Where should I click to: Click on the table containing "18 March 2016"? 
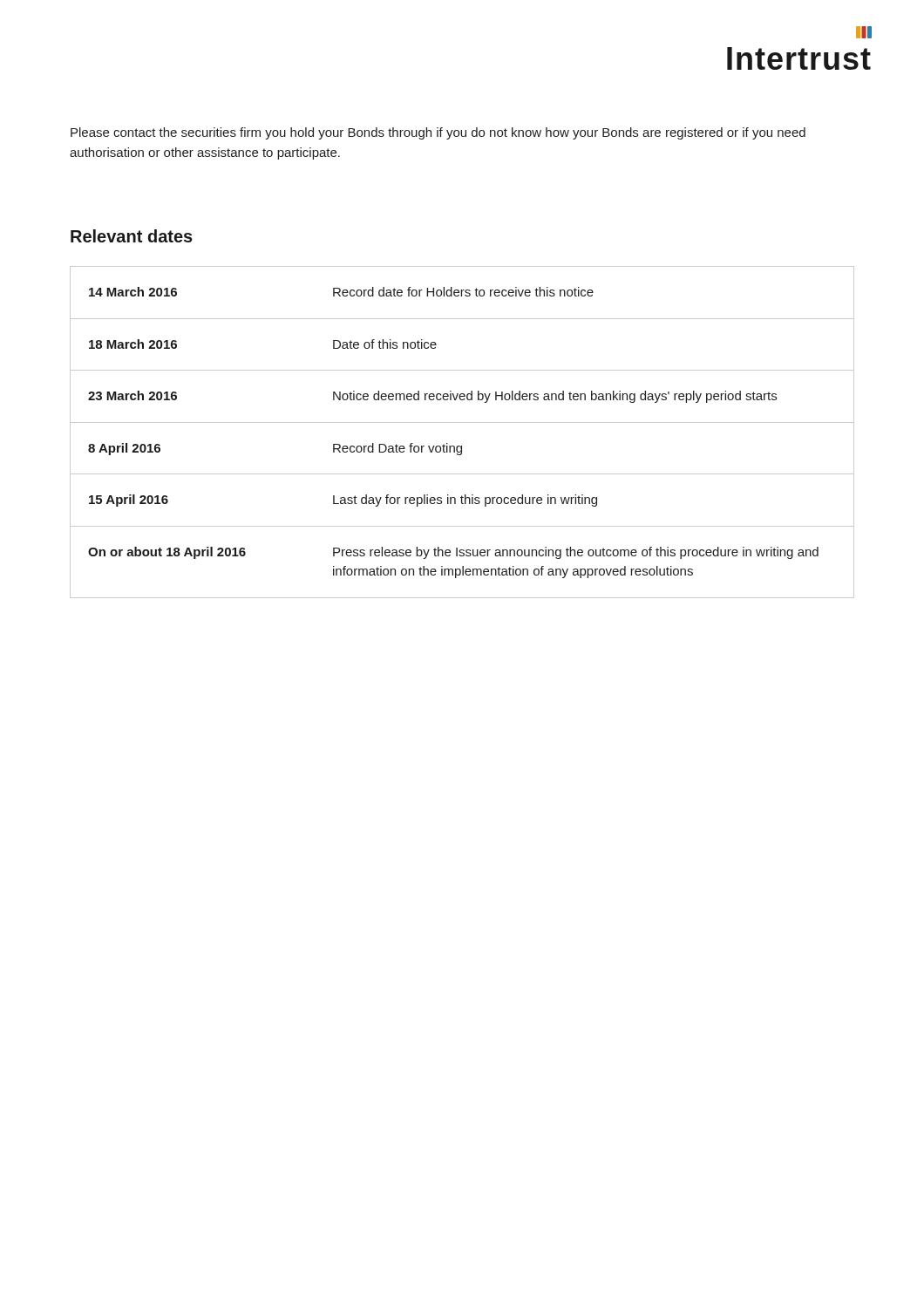click(x=462, y=432)
